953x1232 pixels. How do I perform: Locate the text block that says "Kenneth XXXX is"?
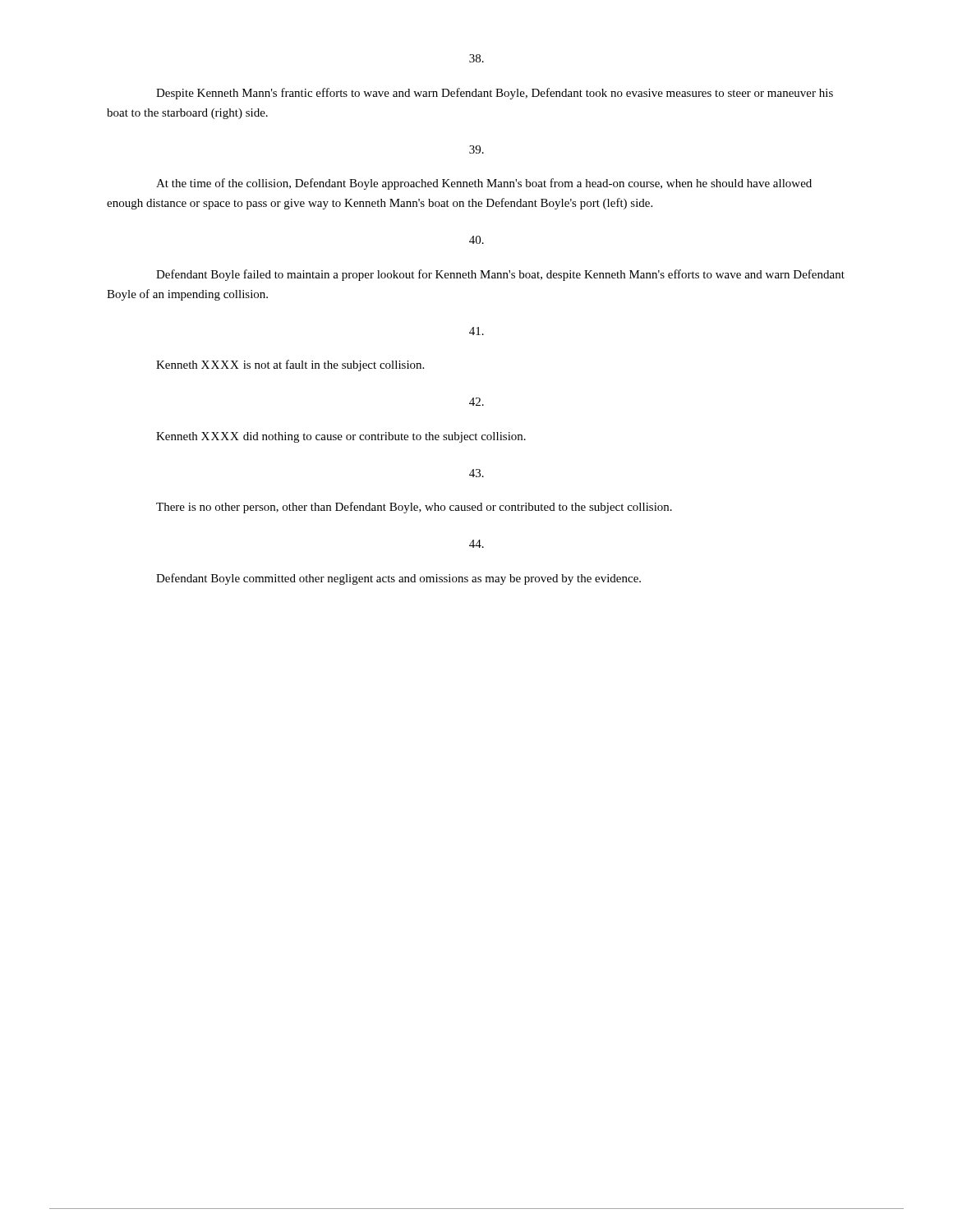291,365
